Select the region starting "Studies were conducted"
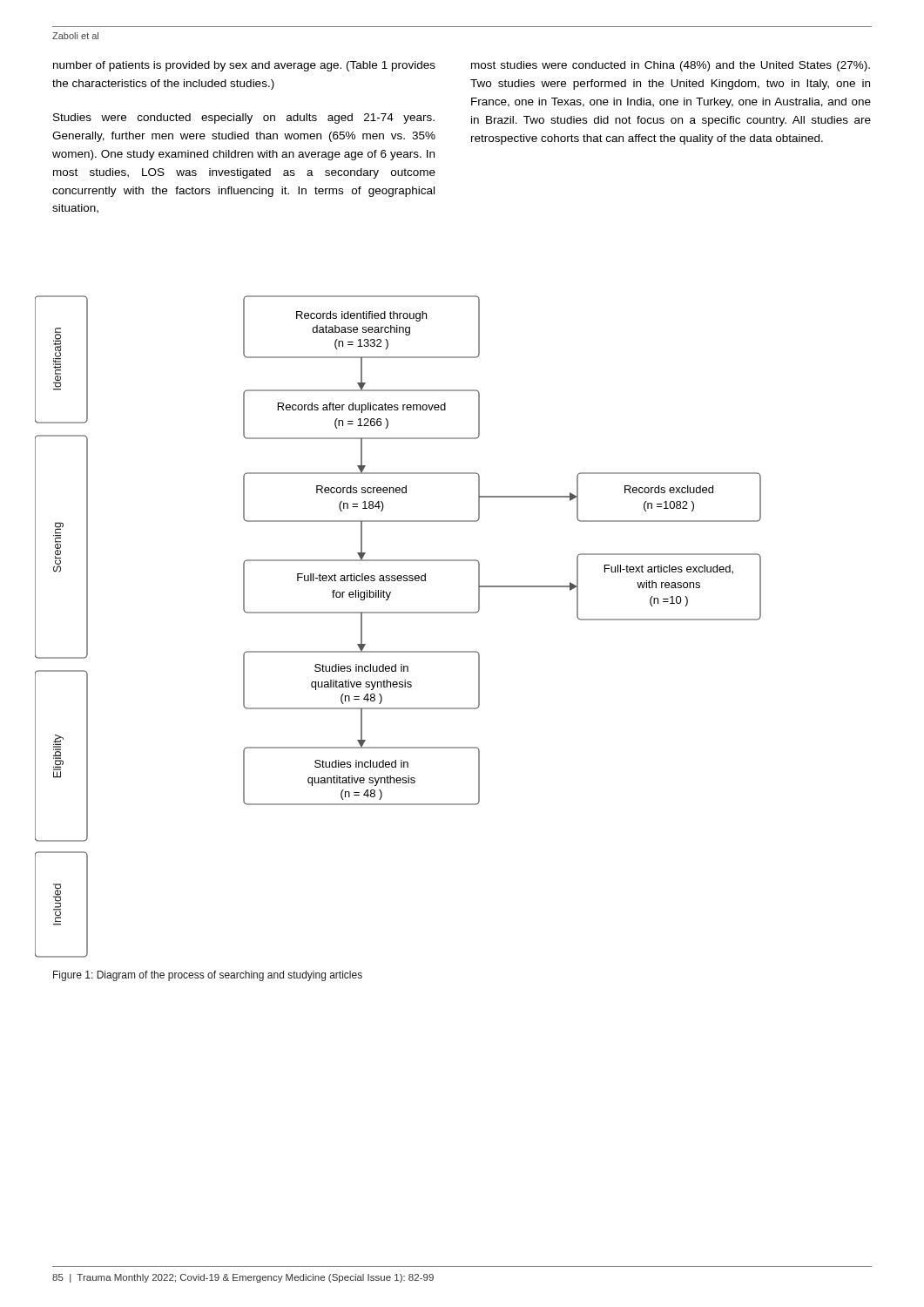This screenshot has width=924, height=1307. coord(244,163)
